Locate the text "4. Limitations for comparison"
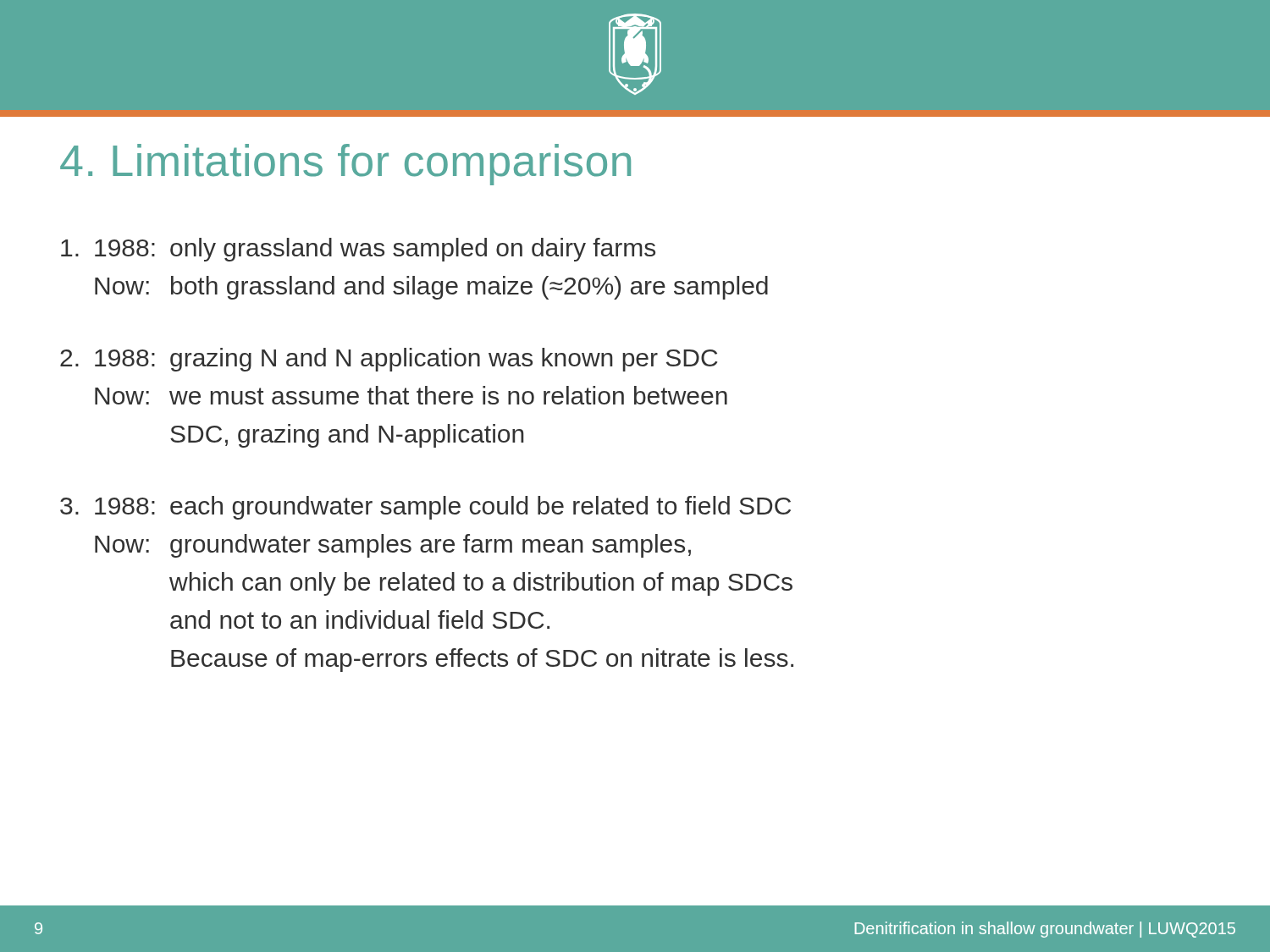 (347, 161)
